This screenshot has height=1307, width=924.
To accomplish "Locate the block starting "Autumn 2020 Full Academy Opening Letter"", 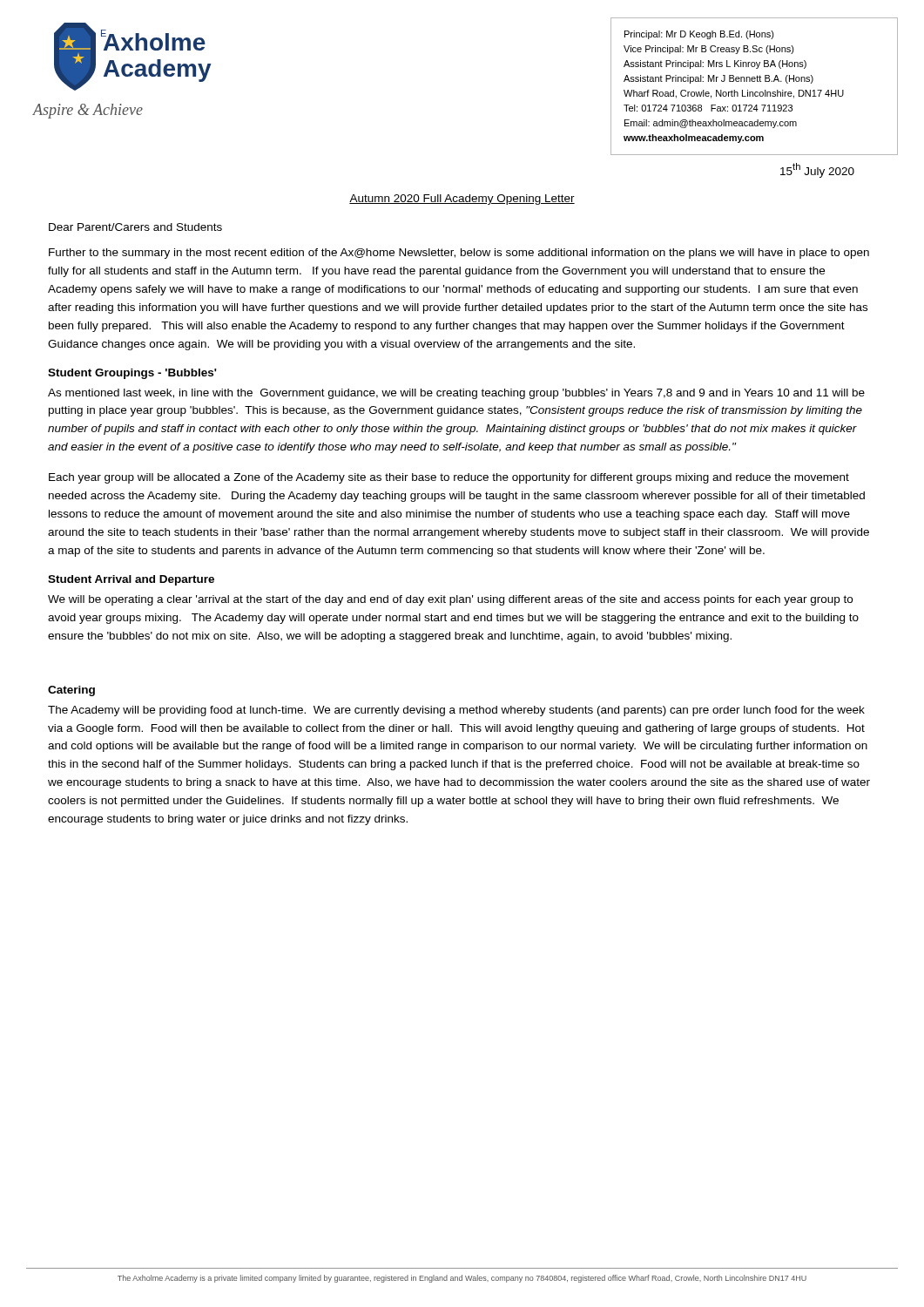I will click(462, 198).
